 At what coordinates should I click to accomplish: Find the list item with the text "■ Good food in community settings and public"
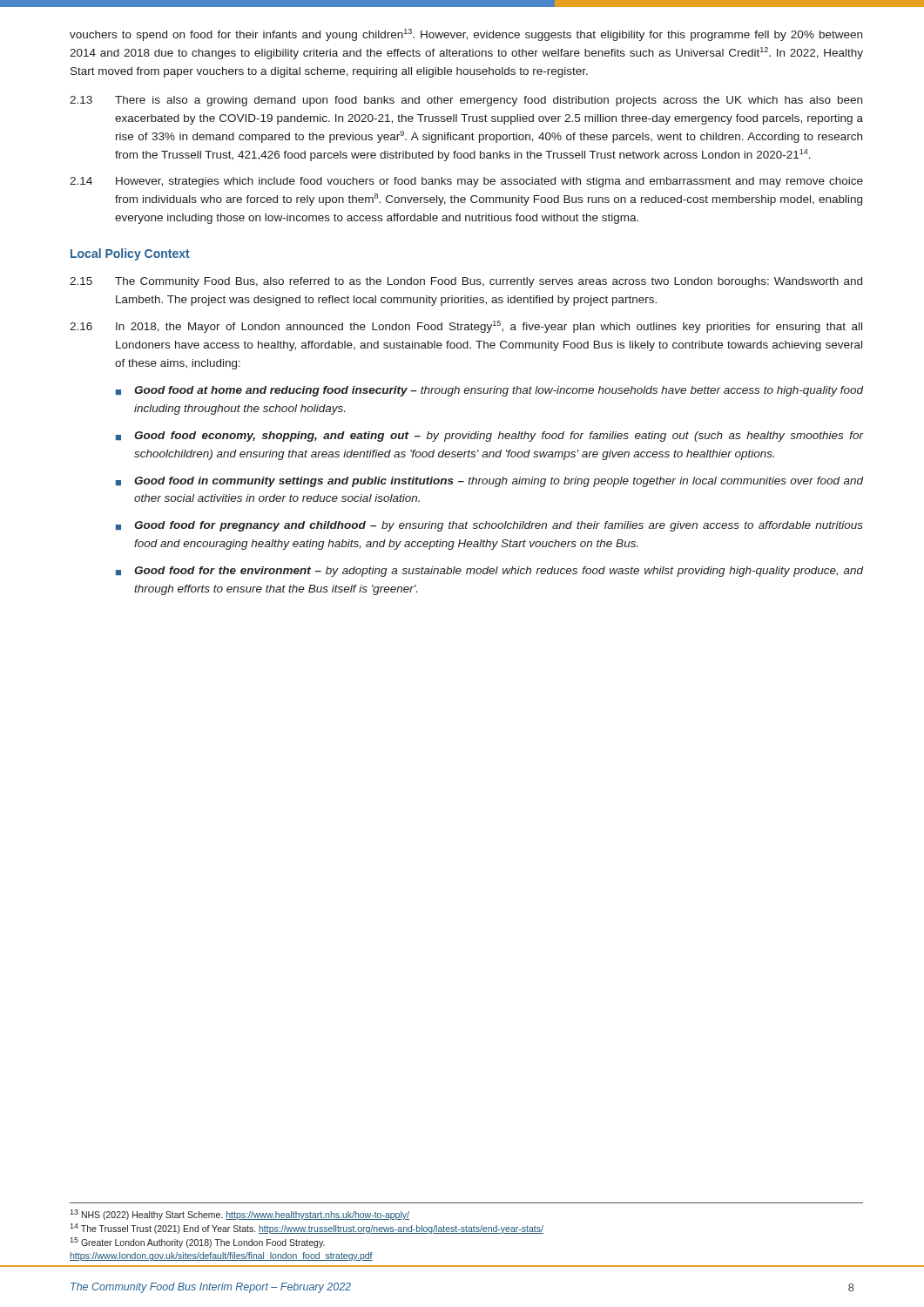[489, 490]
